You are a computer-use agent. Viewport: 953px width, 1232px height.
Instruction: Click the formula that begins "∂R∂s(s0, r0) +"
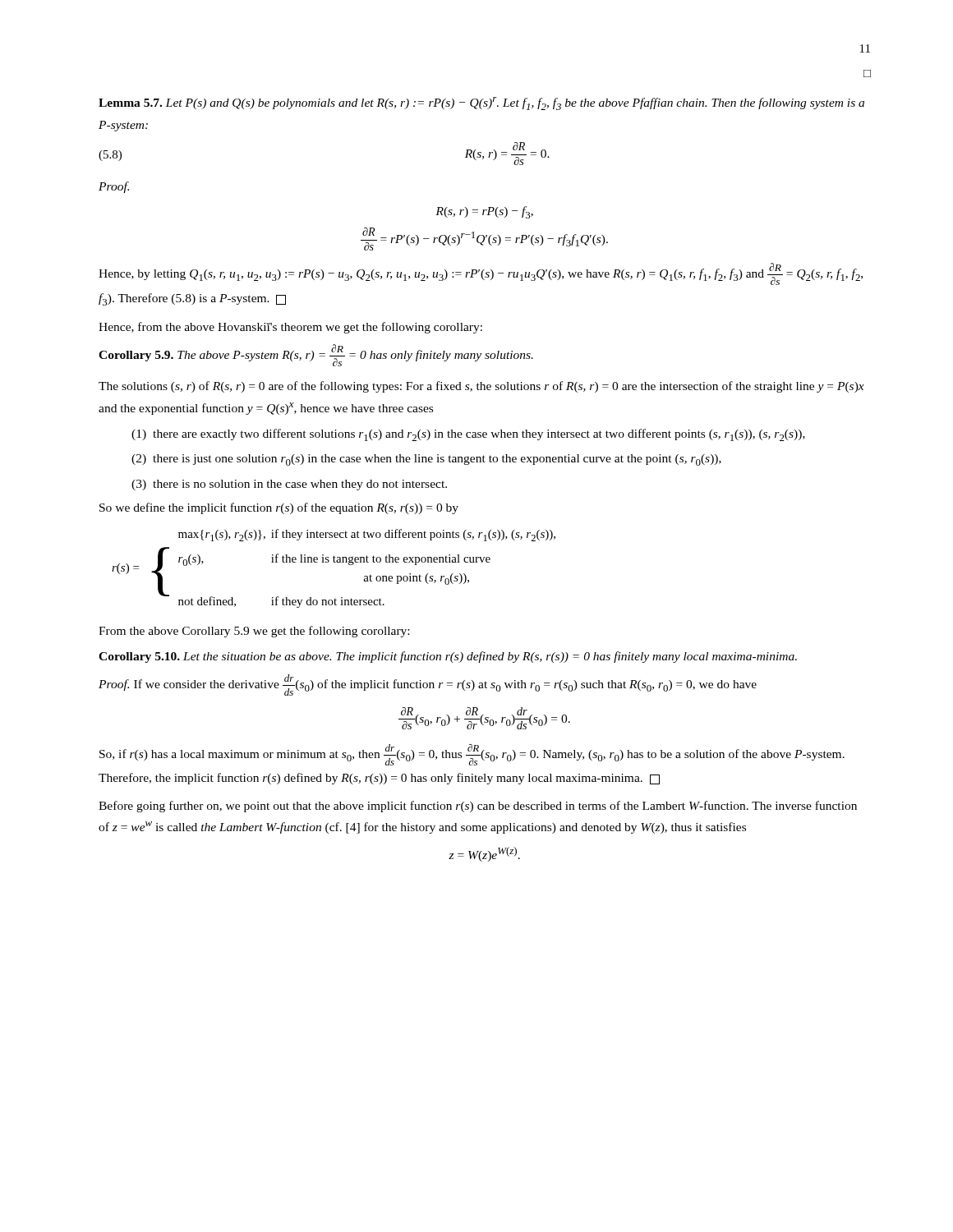pos(485,719)
